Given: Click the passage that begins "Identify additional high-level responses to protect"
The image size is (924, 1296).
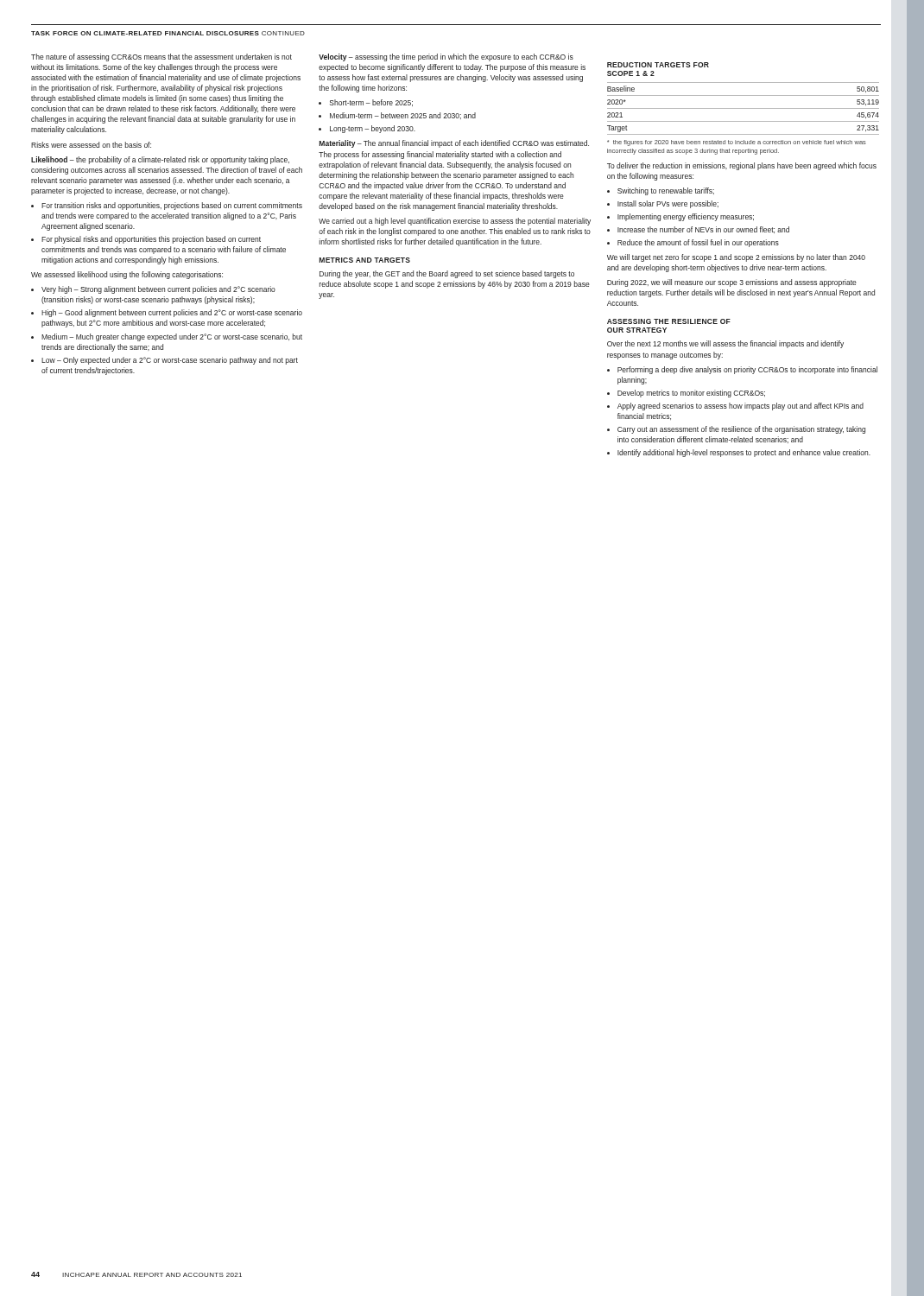Looking at the screenshot, I should (744, 453).
